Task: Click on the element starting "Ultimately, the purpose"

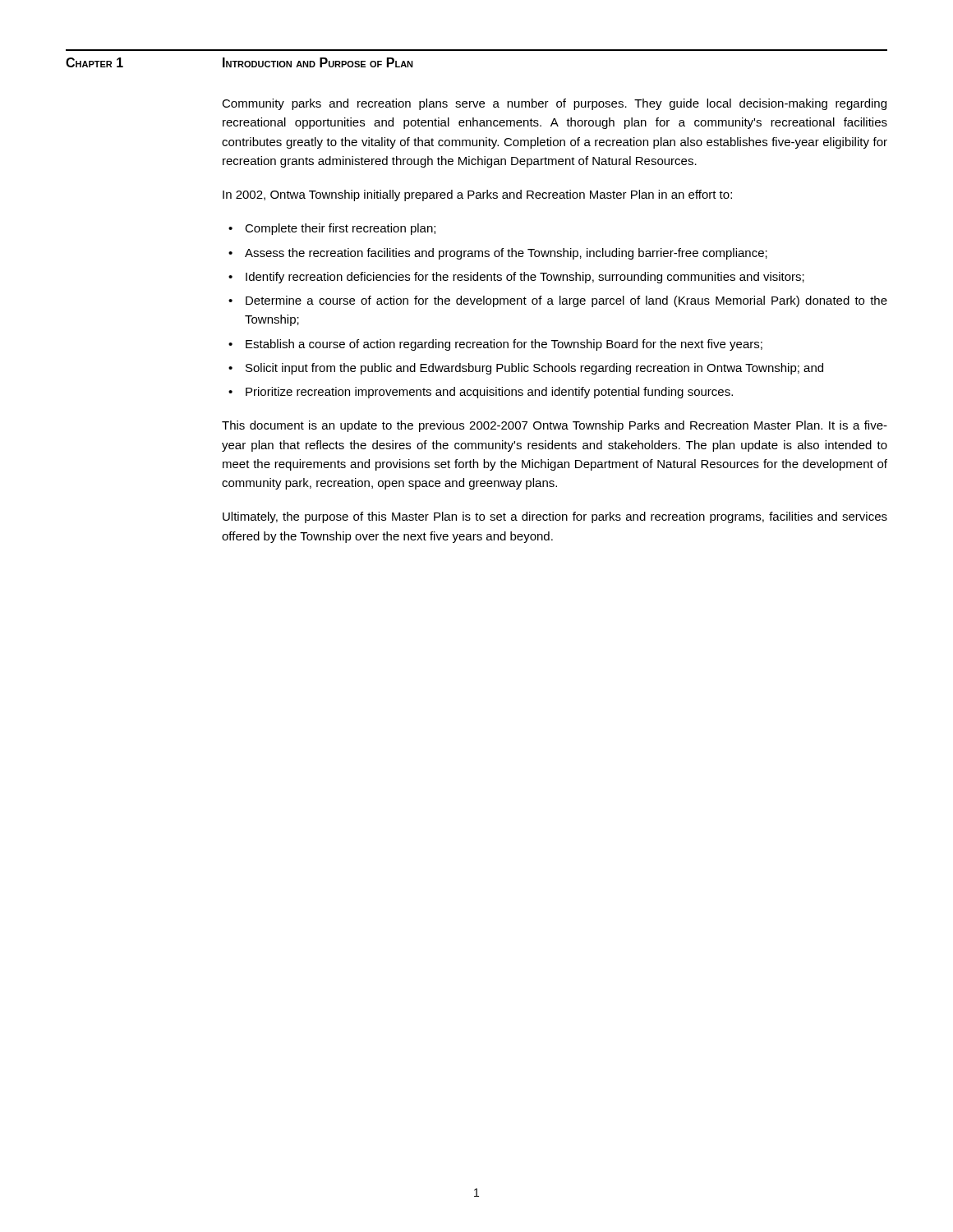Action: 555,526
